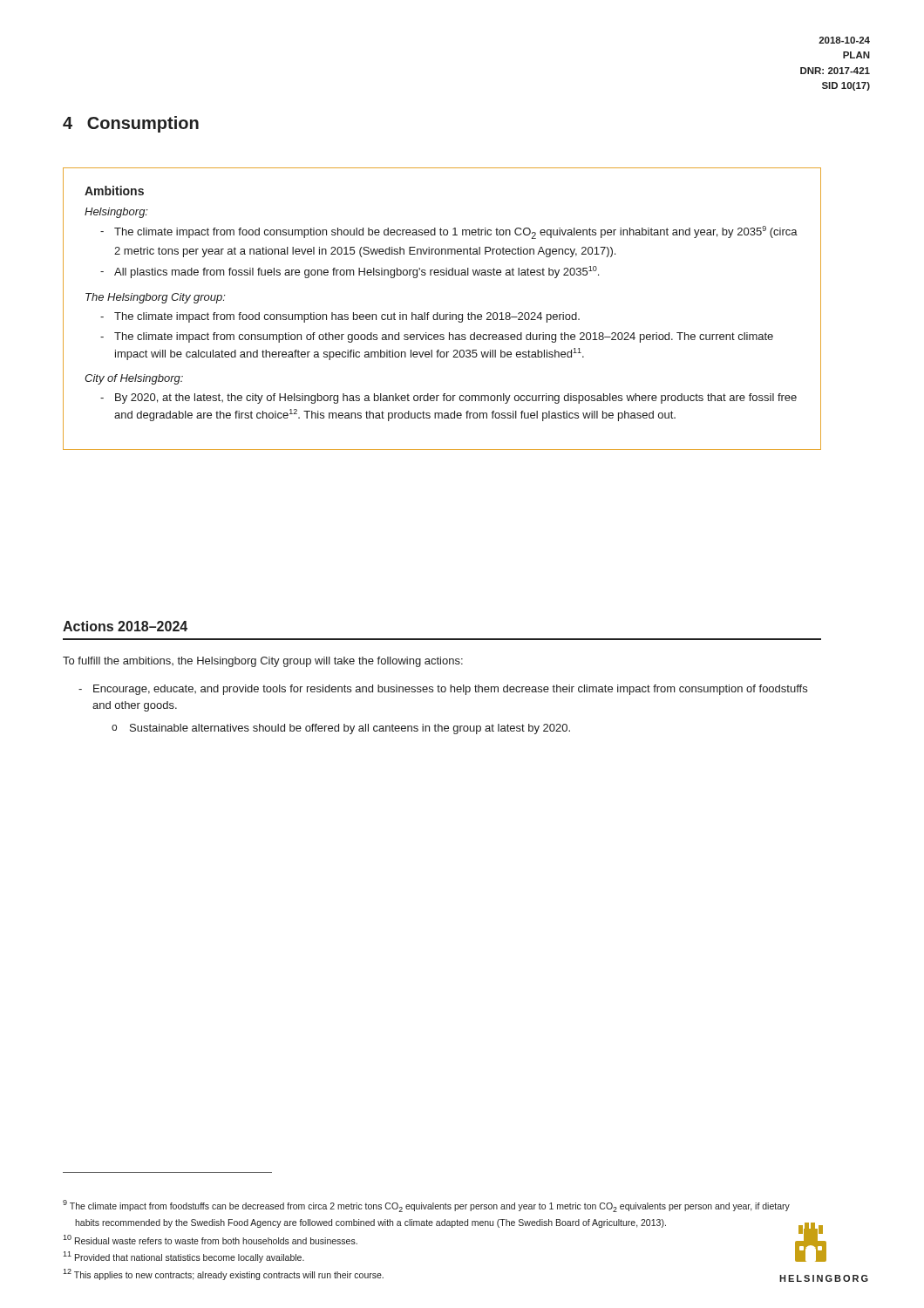Find the block on this page that starts "To fulfill the ambitions, the"
This screenshot has width=924, height=1308.
click(x=263, y=661)
